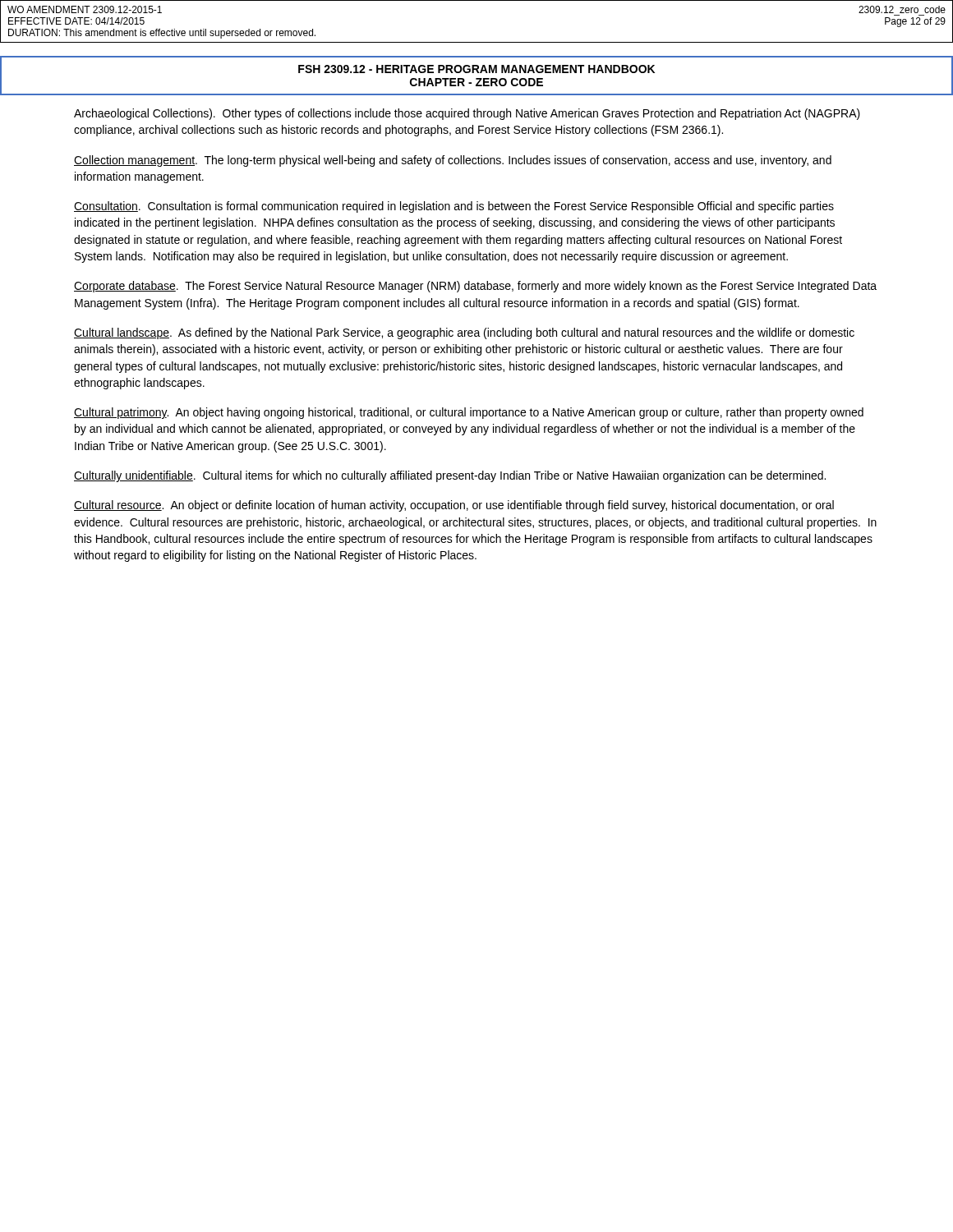
Task: Click on the text block containing "Collection management. The"
Action: tap(453, 168)
